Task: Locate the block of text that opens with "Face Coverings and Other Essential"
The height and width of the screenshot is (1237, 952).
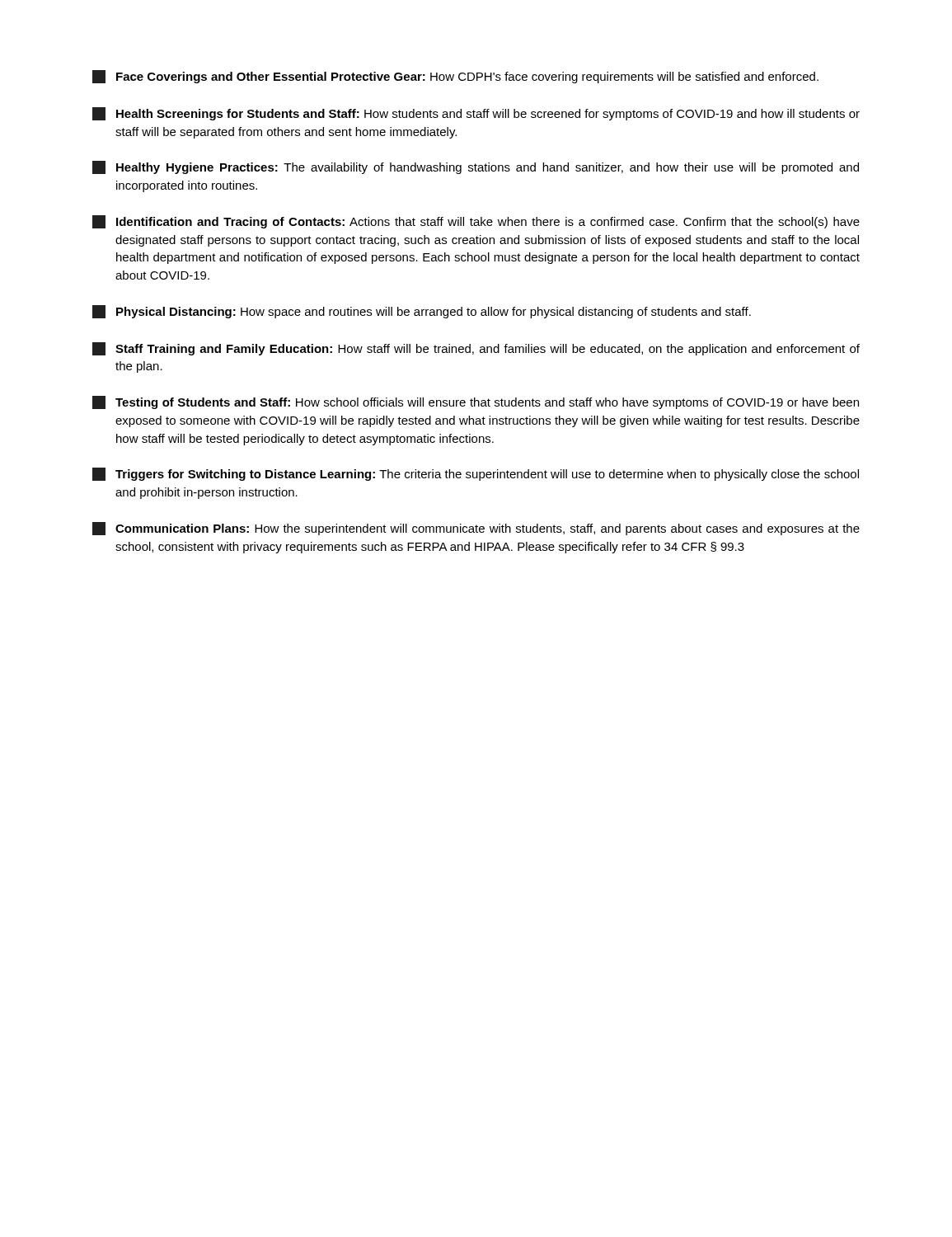Action: pos(476,77)
